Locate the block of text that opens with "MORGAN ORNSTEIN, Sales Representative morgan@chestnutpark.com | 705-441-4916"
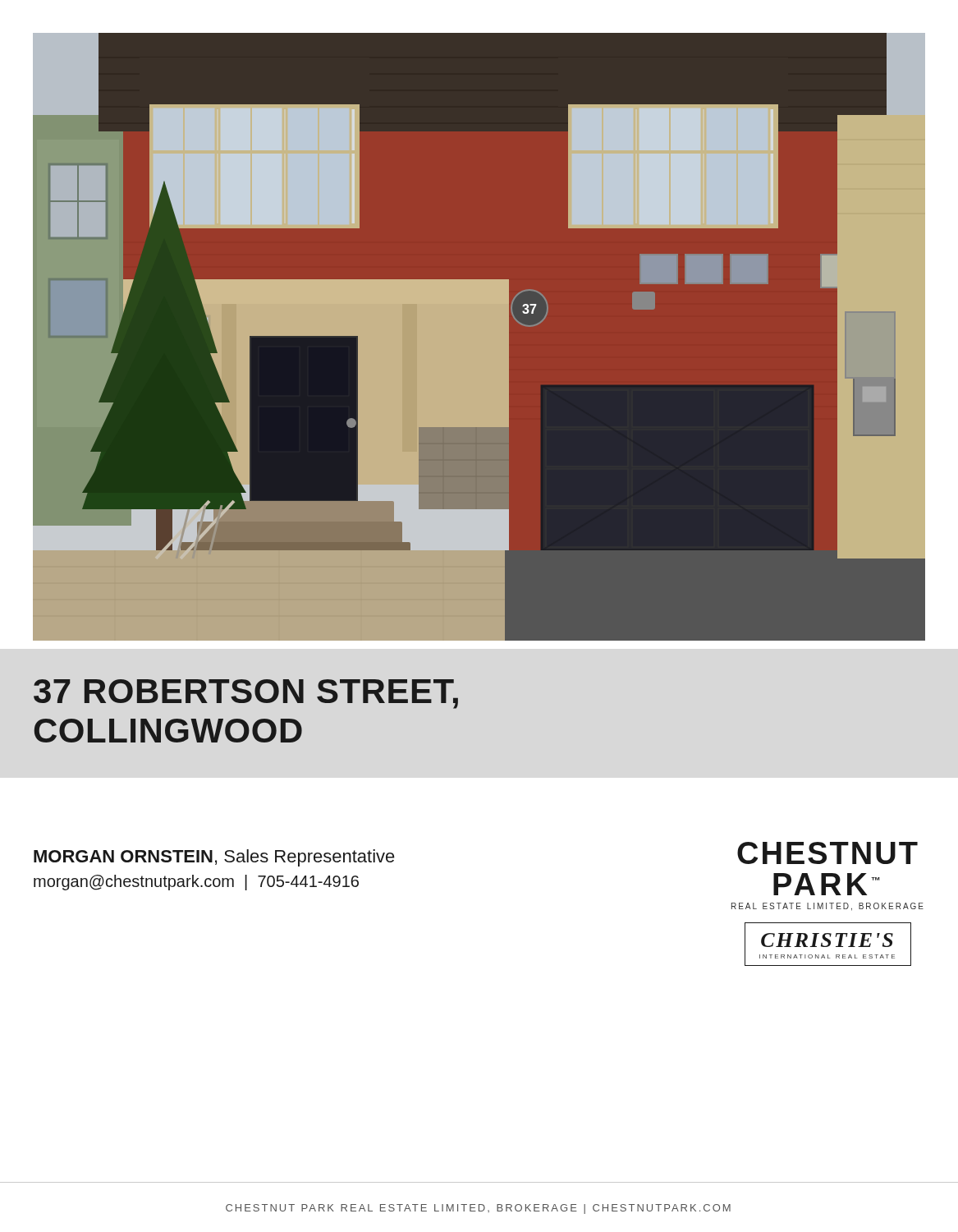The height and width of the screenshot is (1232, 958). point(206,854)
